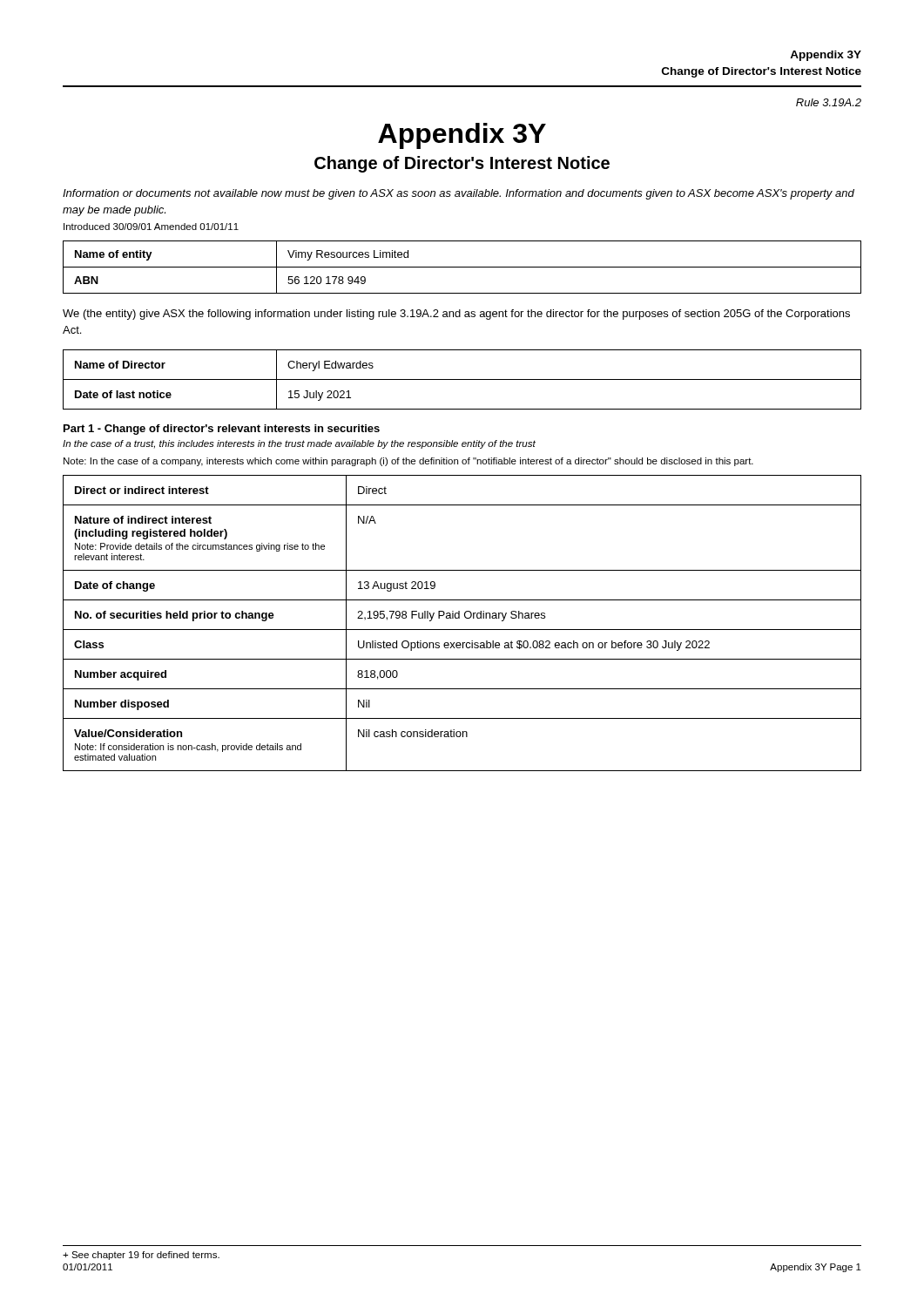
Task: Navigate to the block starting "We (the entity) give ASX"
Action: click(x=457, y=322)
